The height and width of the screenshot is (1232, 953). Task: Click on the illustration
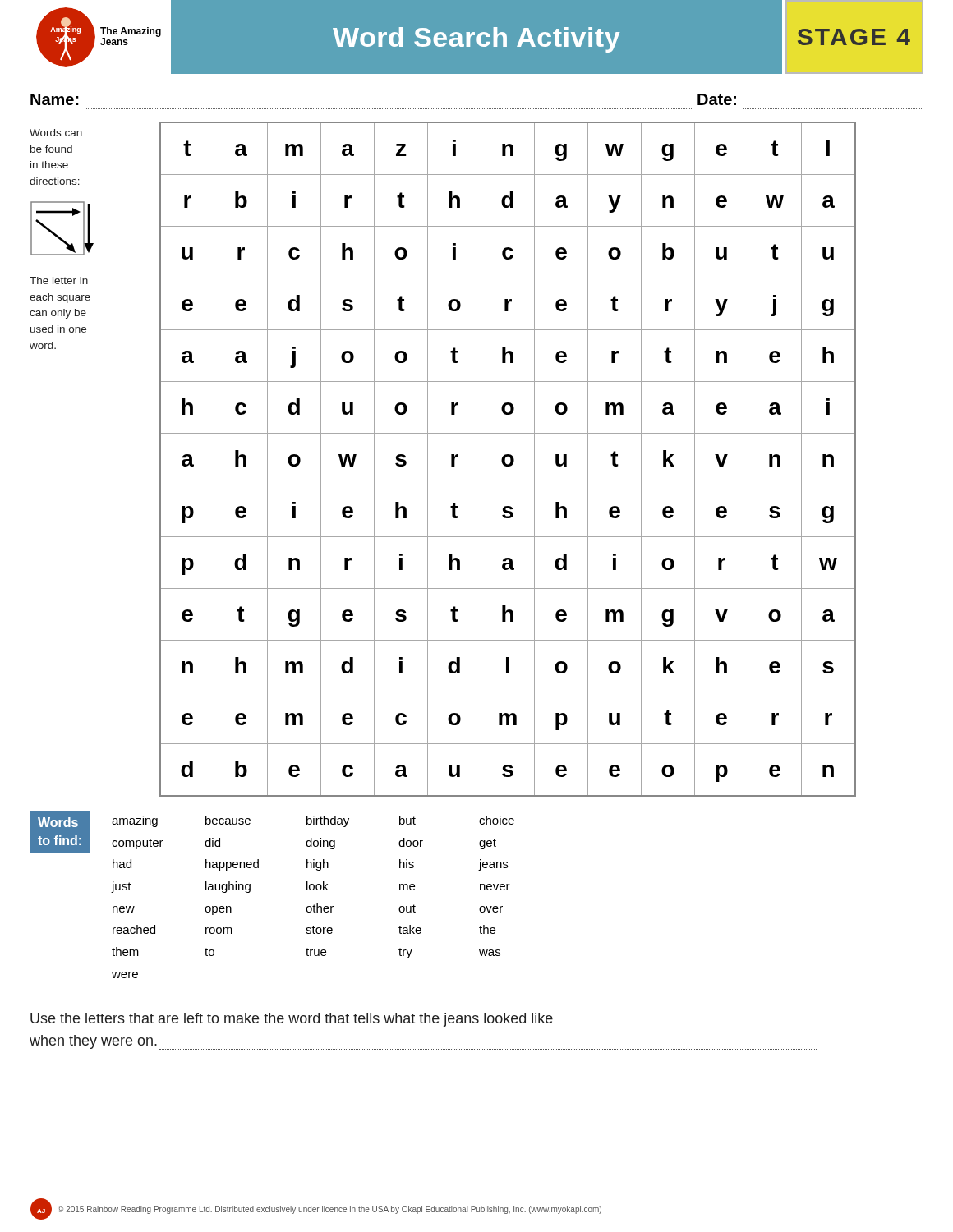tap(90, 230)
